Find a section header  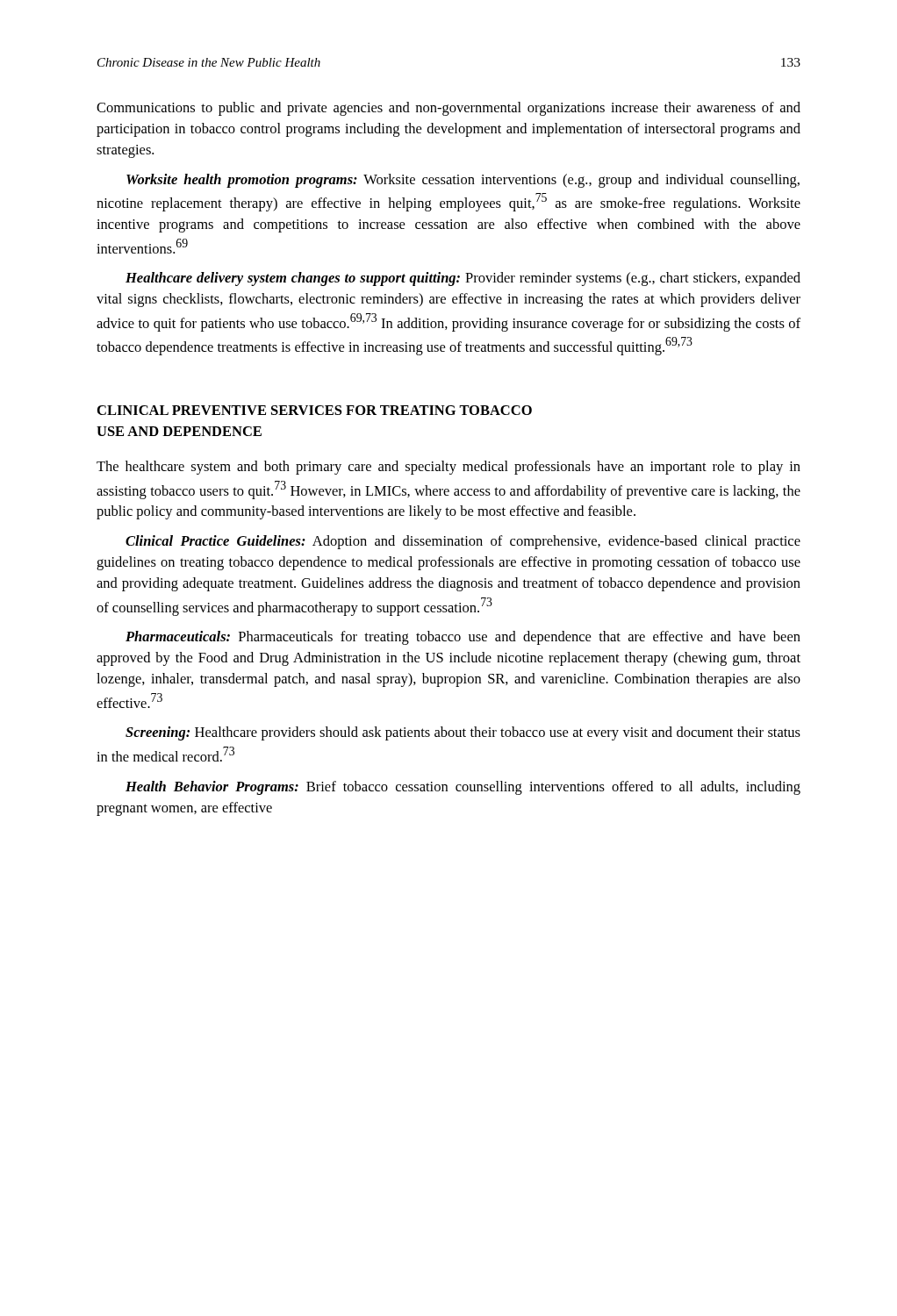pyautogui.click(x=314, y=421)
